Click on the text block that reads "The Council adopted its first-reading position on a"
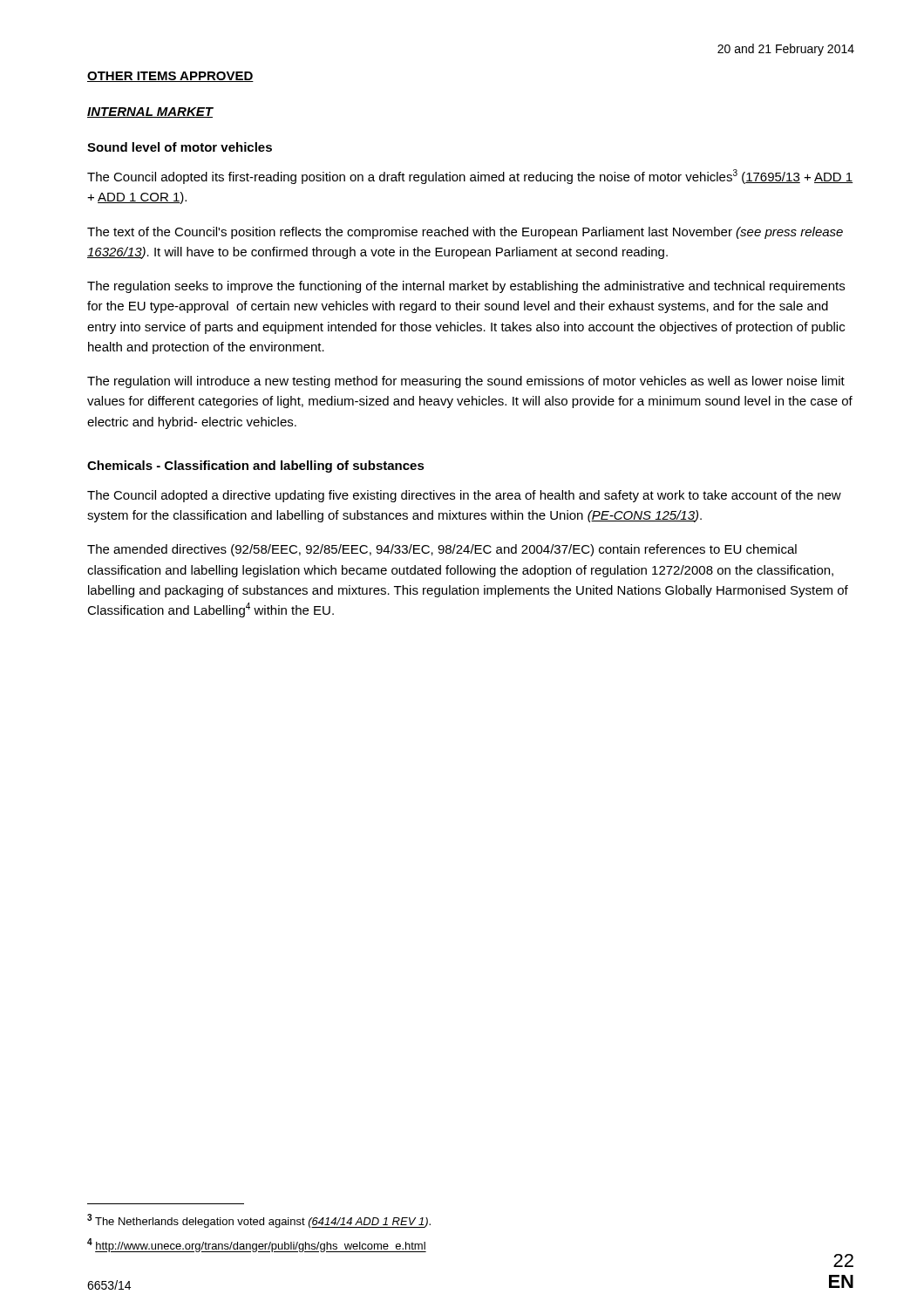This screenshot has height=1308, width=924. [x=470, y=186]
